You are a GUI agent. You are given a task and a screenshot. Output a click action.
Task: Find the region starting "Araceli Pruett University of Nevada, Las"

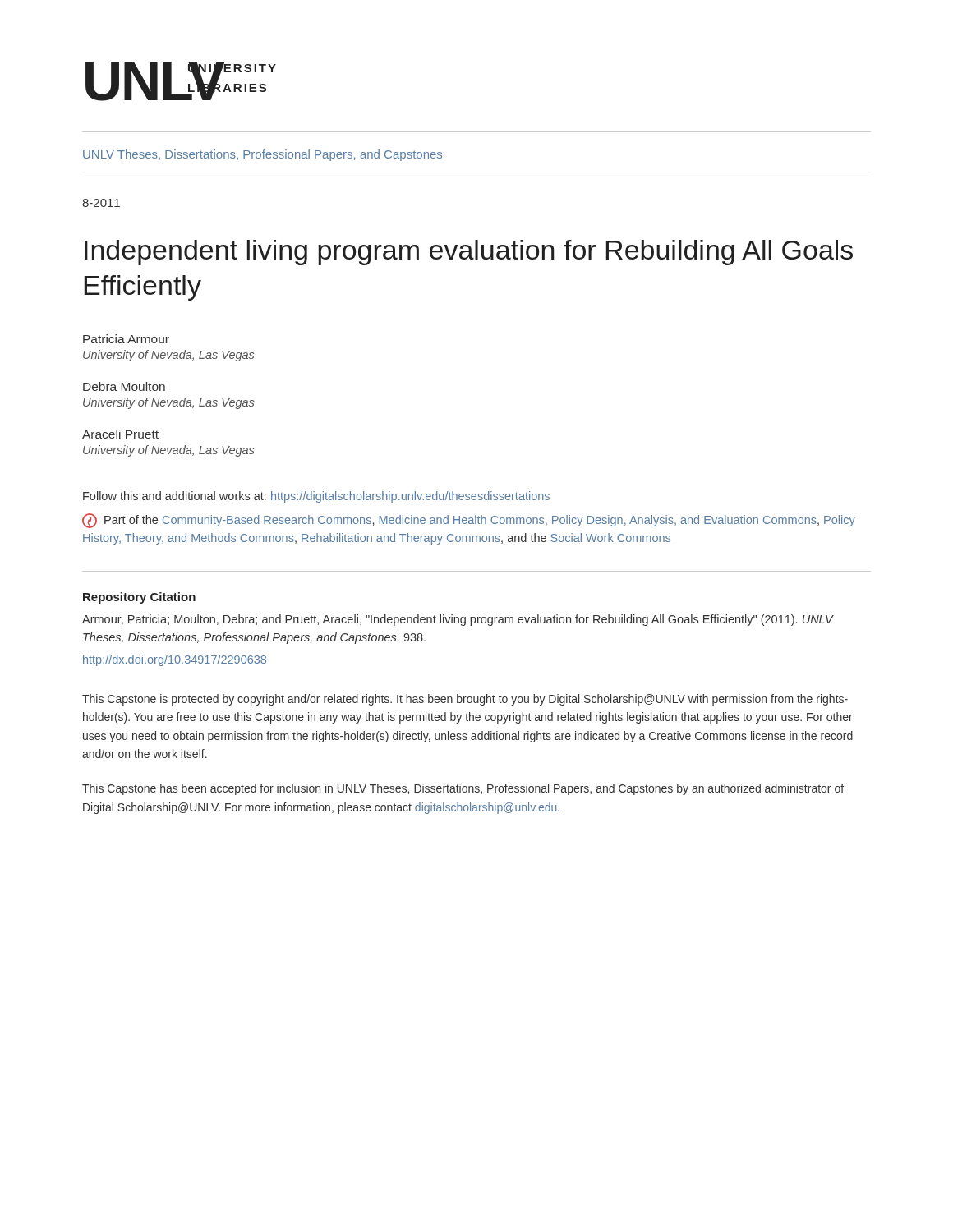(x=120, y=434)
